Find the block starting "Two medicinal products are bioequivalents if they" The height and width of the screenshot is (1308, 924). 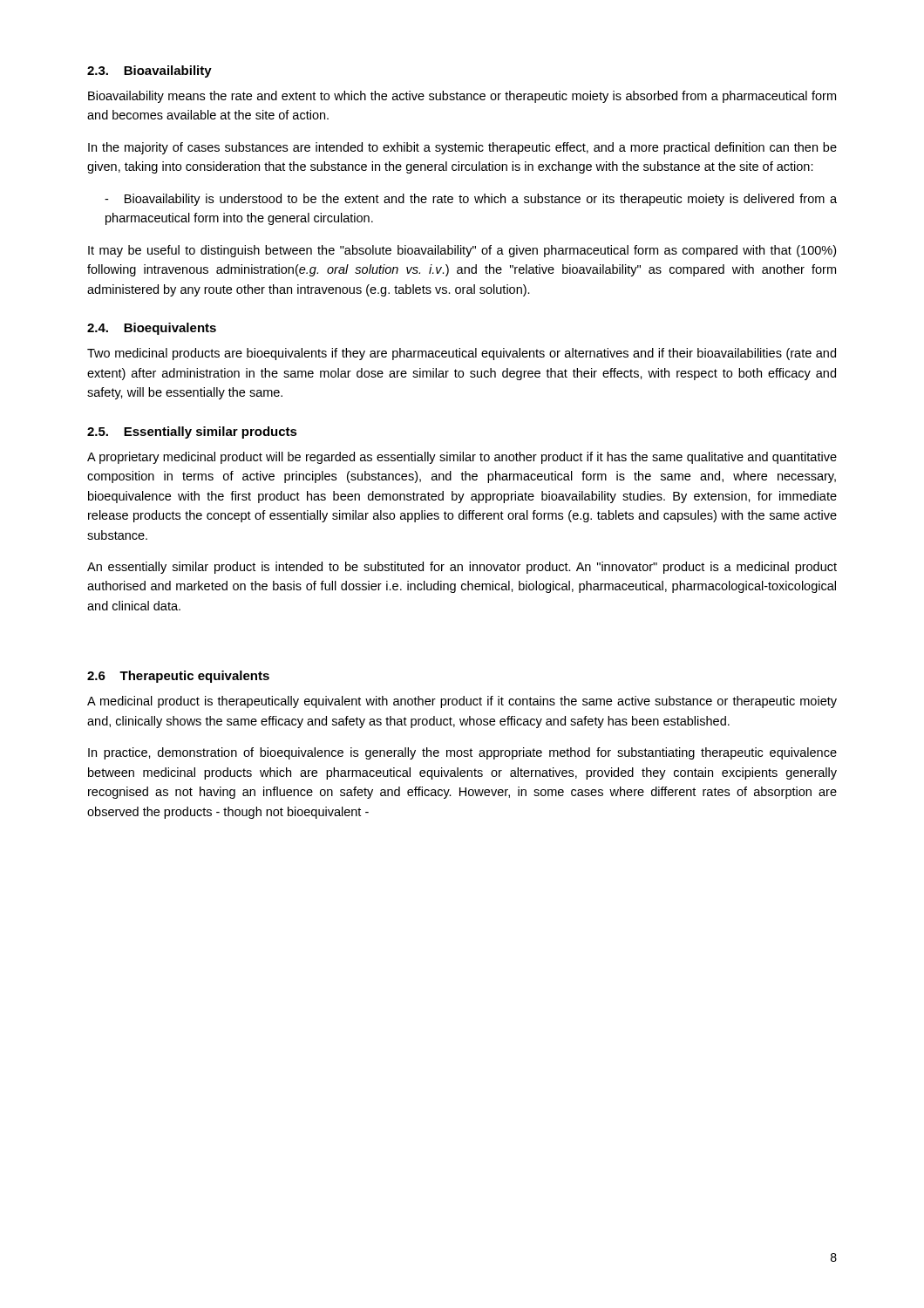[x=462, y=373]
